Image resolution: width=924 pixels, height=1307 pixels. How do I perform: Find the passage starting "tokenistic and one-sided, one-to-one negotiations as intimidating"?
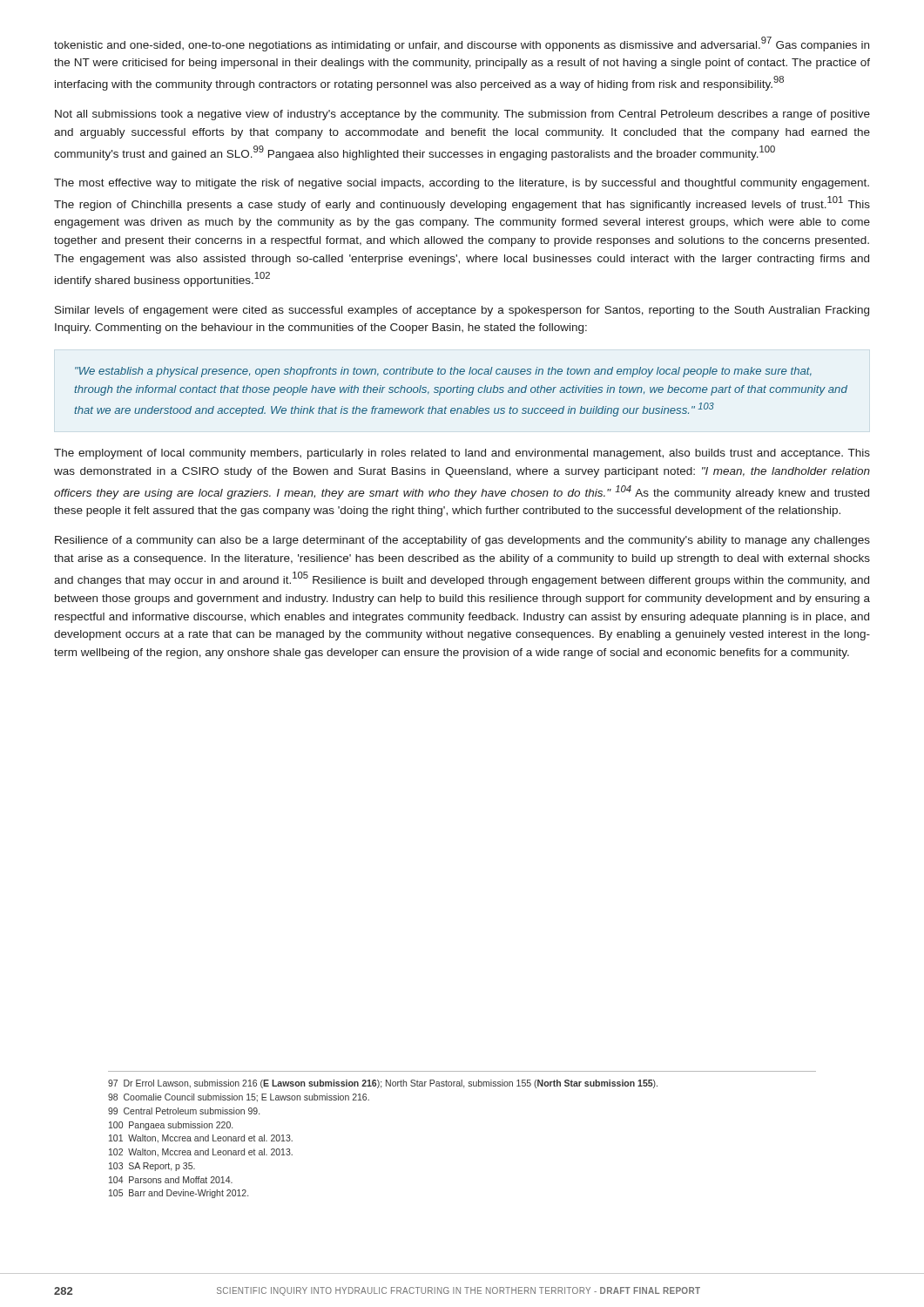tap(462, 63)
